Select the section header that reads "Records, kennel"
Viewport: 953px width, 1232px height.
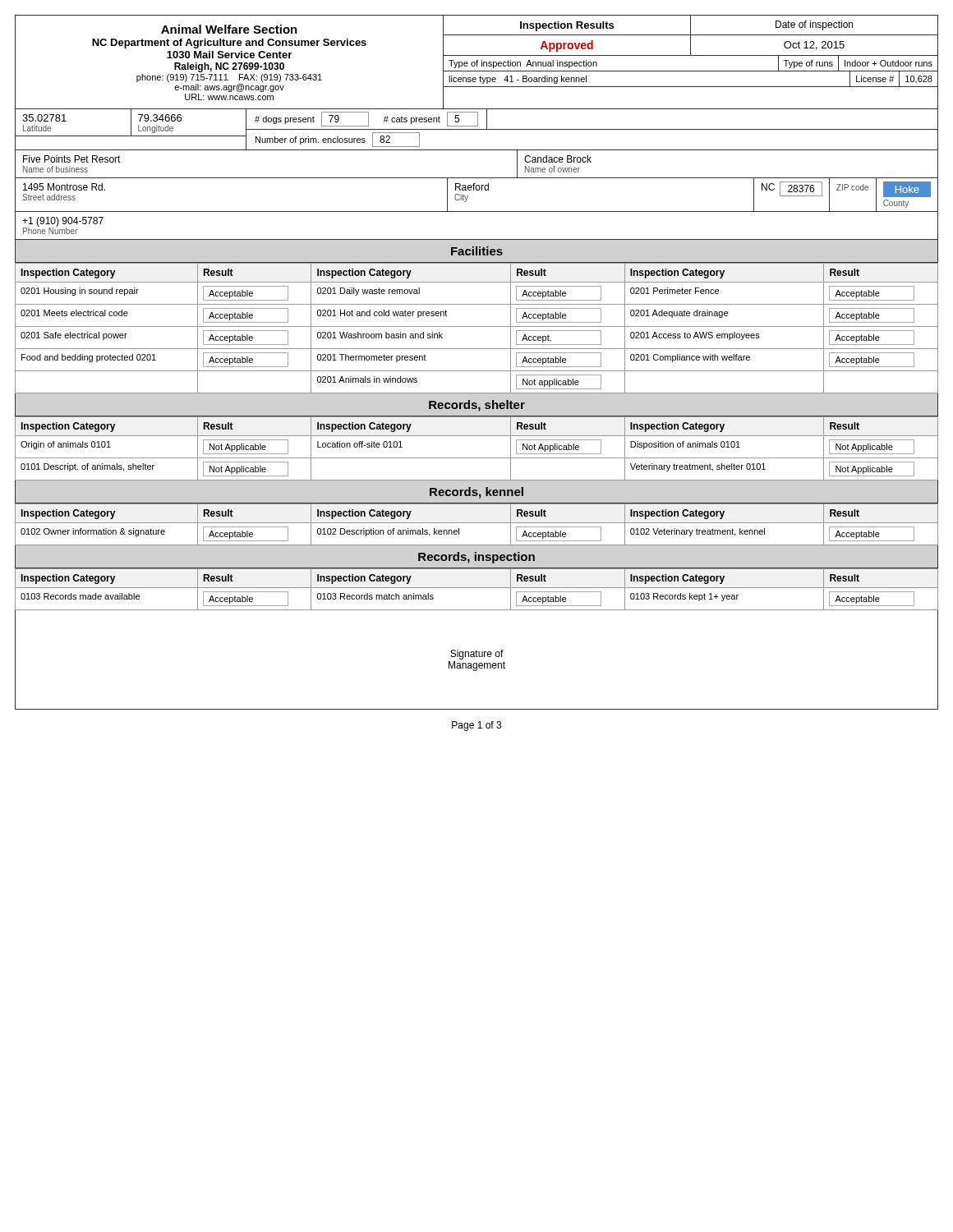point(476,492)
